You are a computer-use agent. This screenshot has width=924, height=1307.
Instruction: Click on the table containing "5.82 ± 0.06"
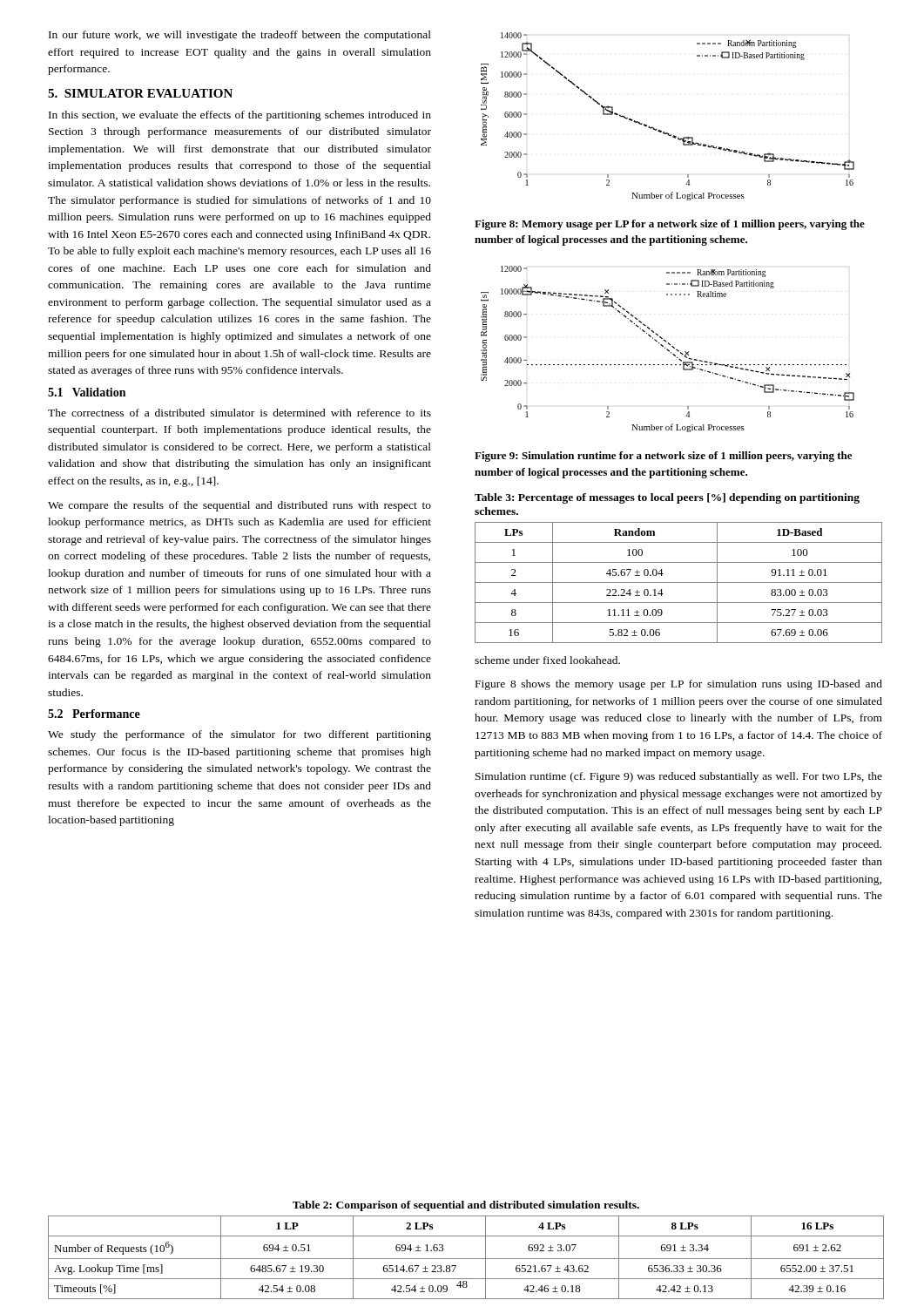(678, 582)
